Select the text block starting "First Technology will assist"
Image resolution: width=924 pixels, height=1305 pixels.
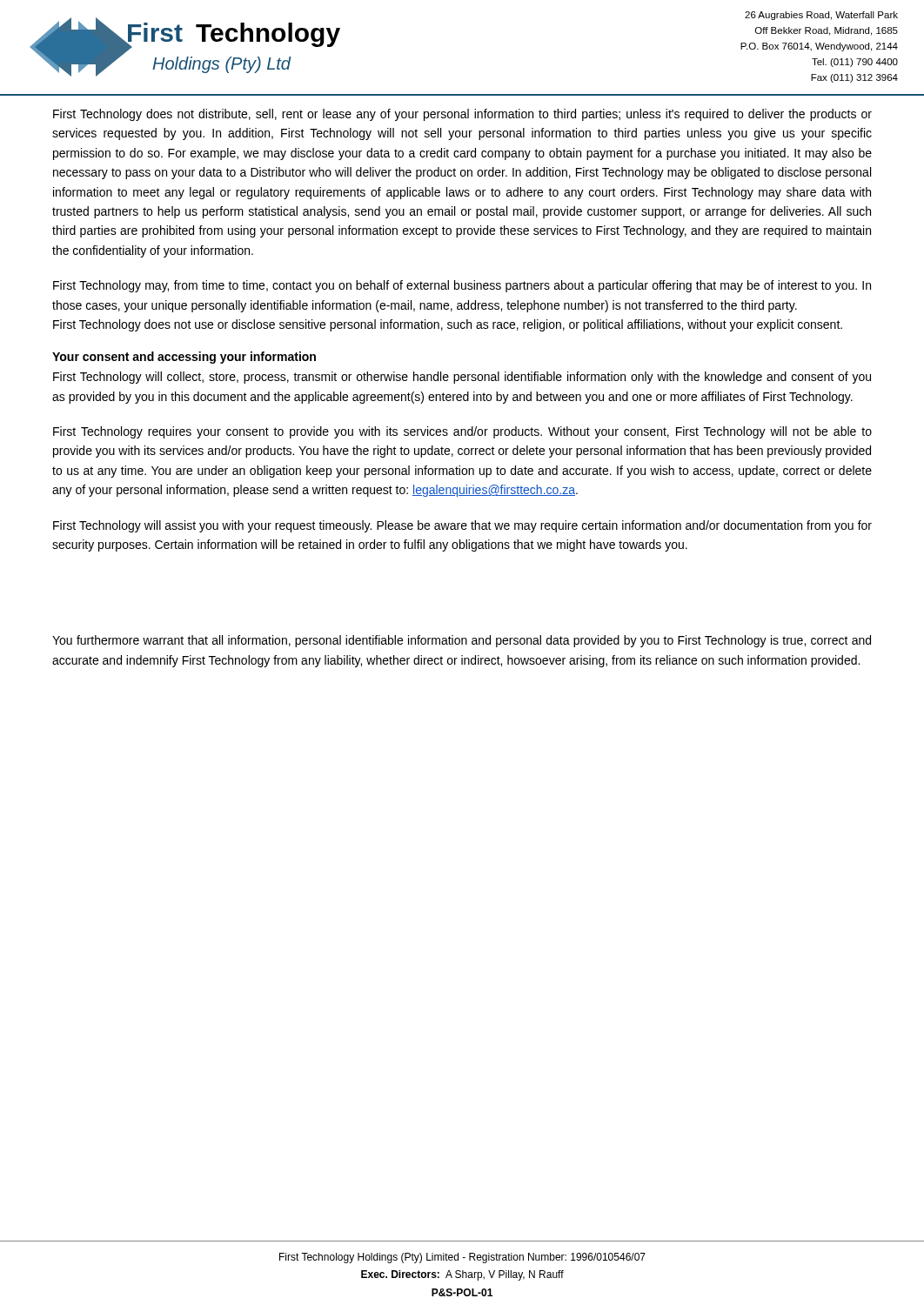pyautogui.click(x=462, y=535)
